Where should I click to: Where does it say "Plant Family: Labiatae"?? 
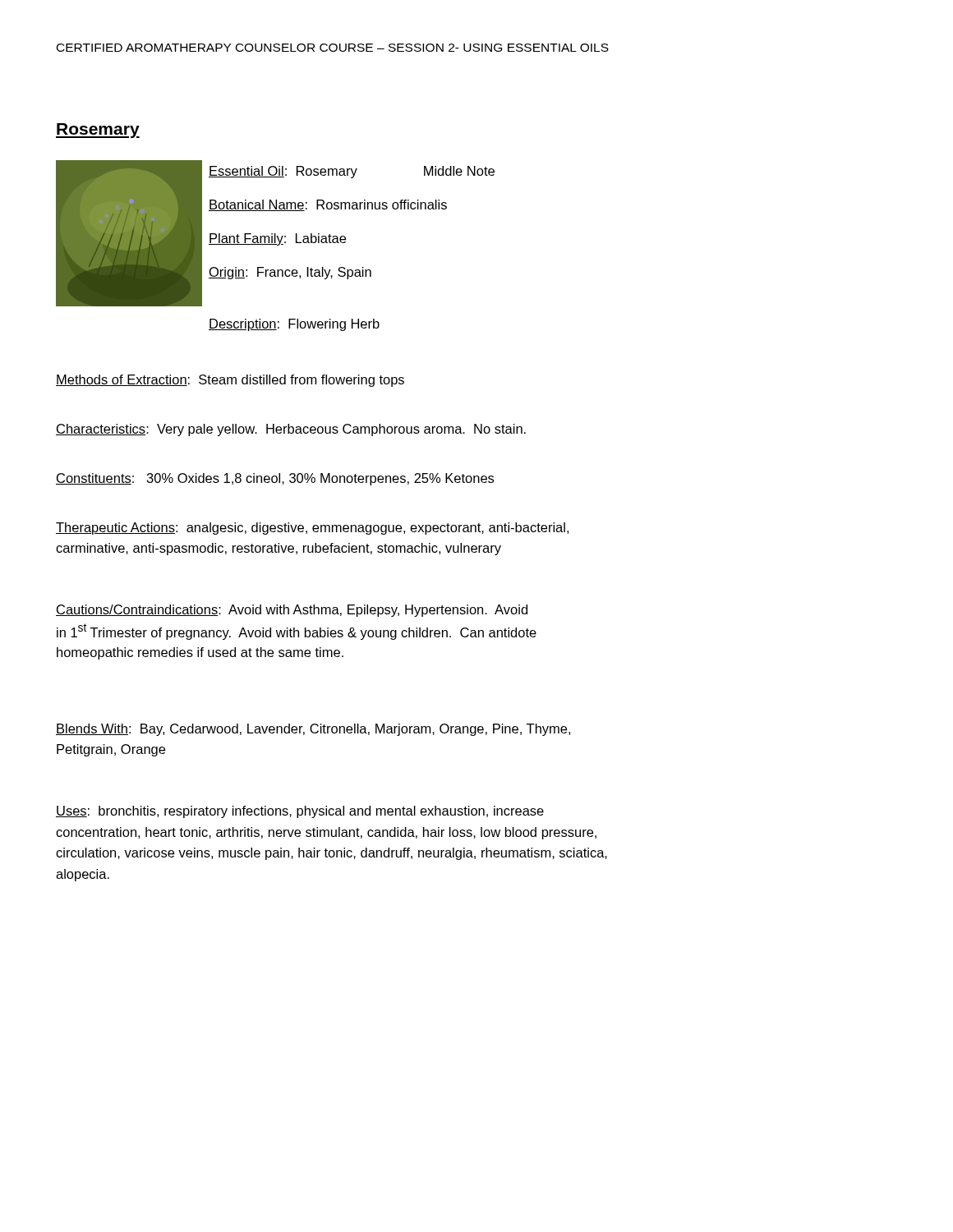(x=278, y=238)
